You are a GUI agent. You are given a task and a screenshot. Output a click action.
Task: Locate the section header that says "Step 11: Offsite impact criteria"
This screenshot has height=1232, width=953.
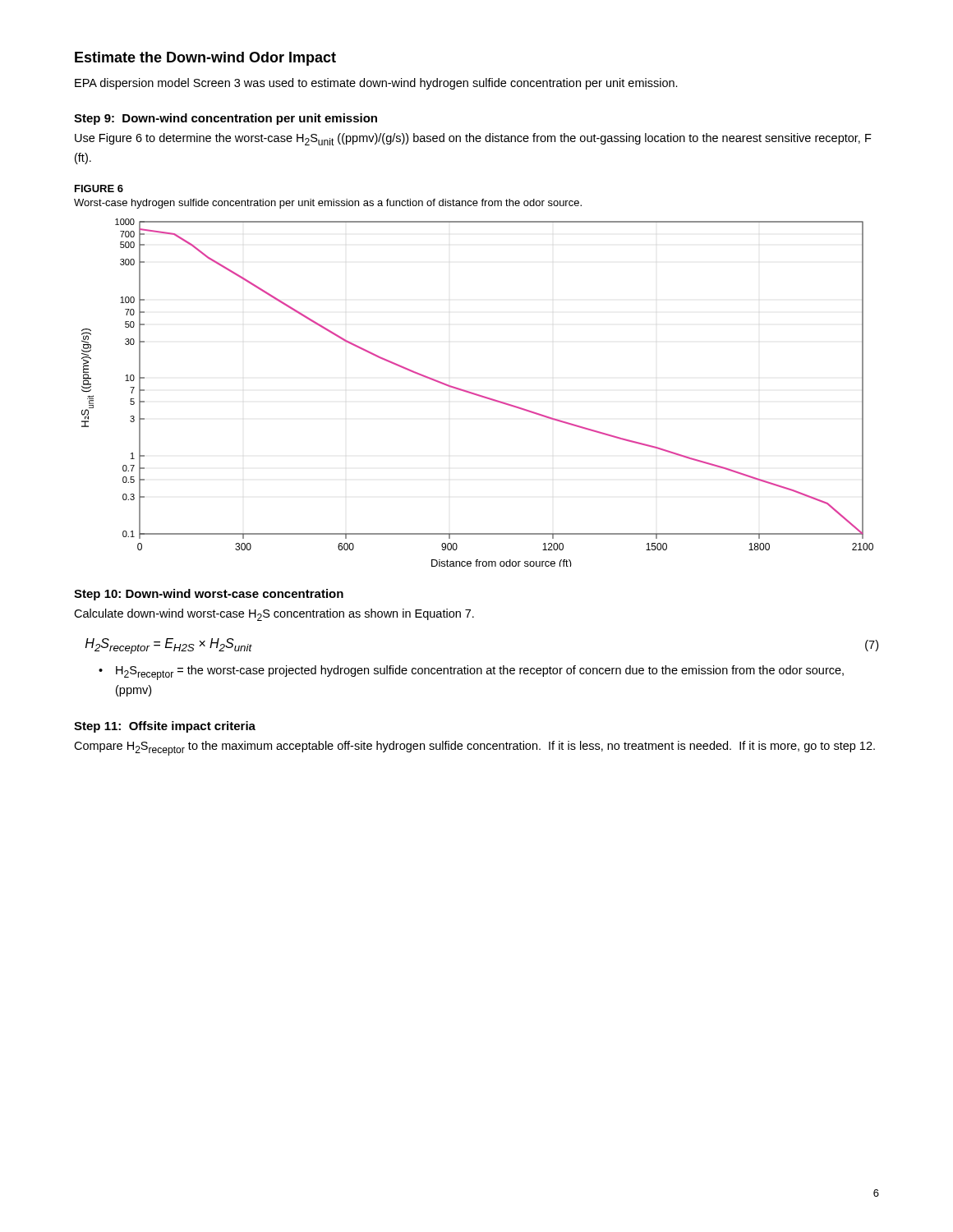165,726
